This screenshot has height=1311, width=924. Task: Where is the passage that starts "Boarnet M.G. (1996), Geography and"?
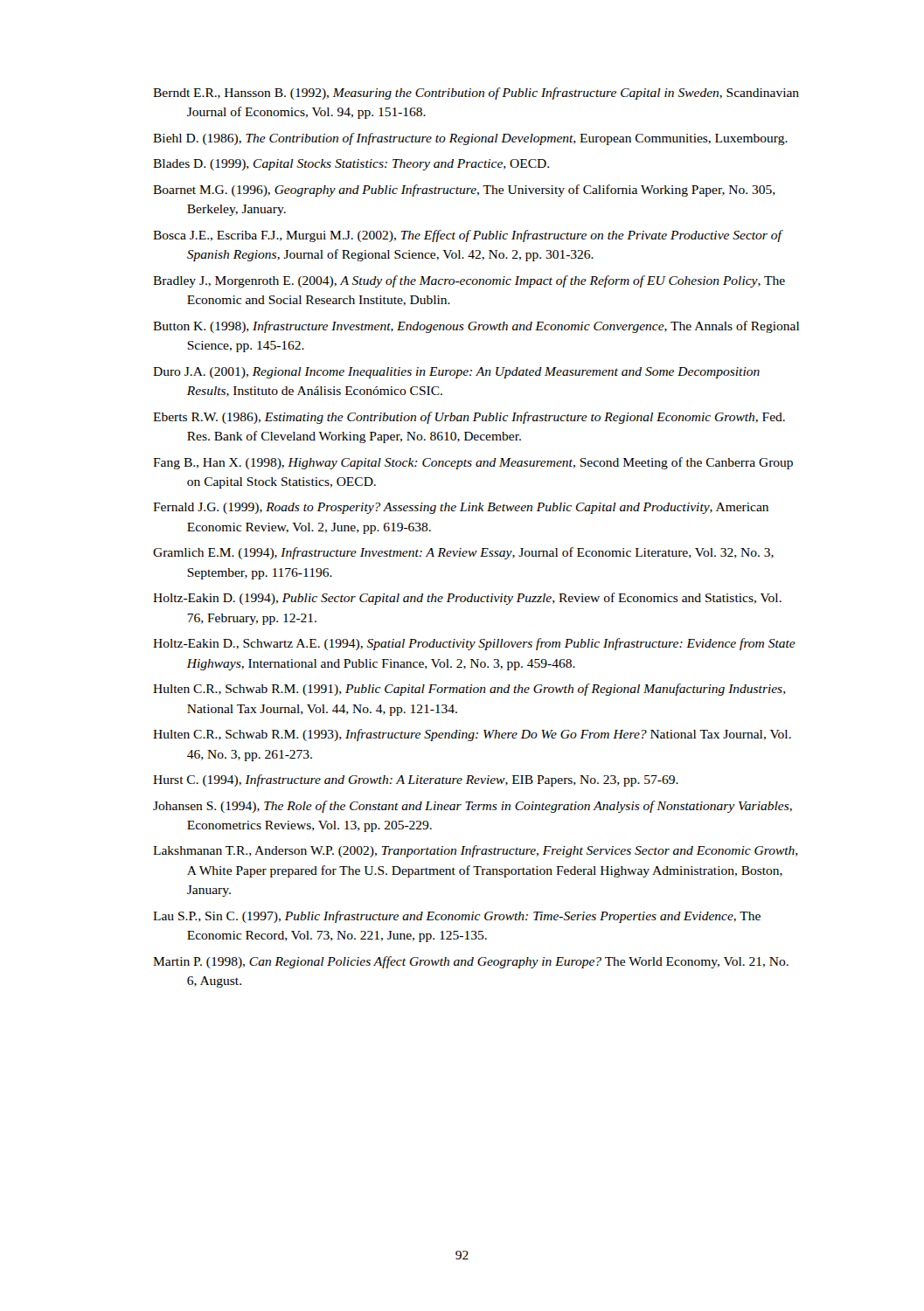464,199
